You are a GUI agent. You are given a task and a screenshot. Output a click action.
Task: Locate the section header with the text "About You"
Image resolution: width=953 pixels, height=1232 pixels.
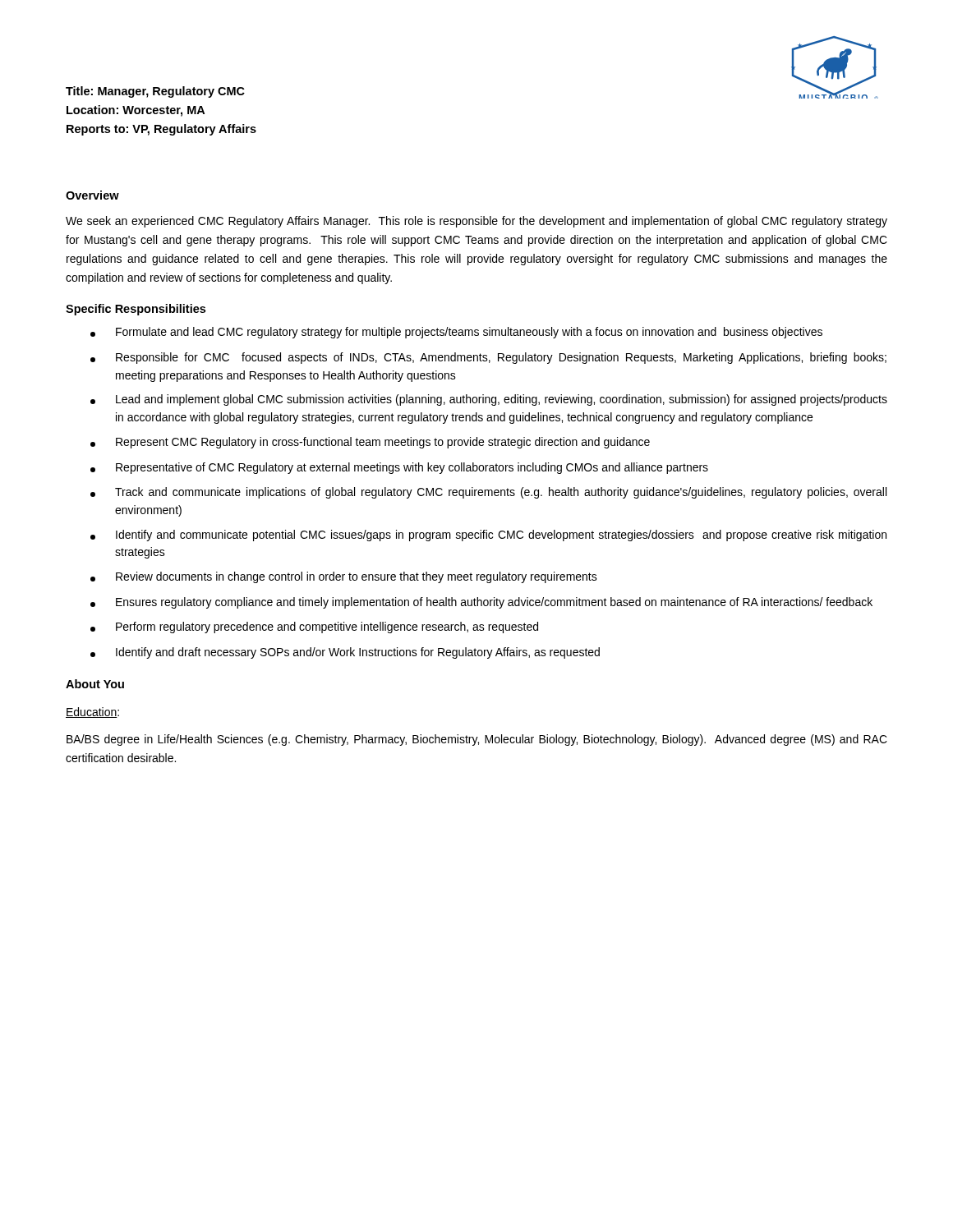click(95, 684)
